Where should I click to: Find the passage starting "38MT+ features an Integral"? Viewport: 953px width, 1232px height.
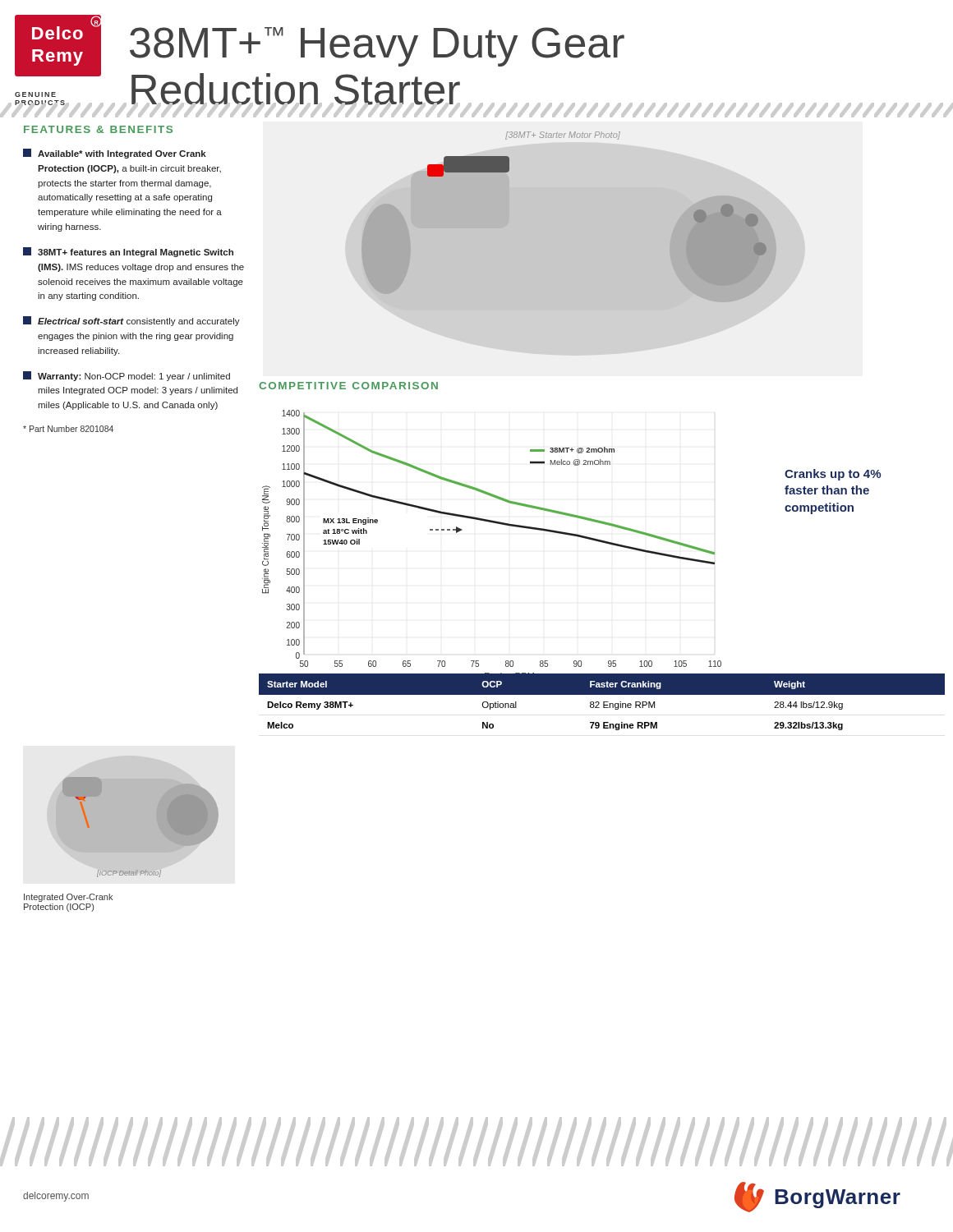(135, 275)
